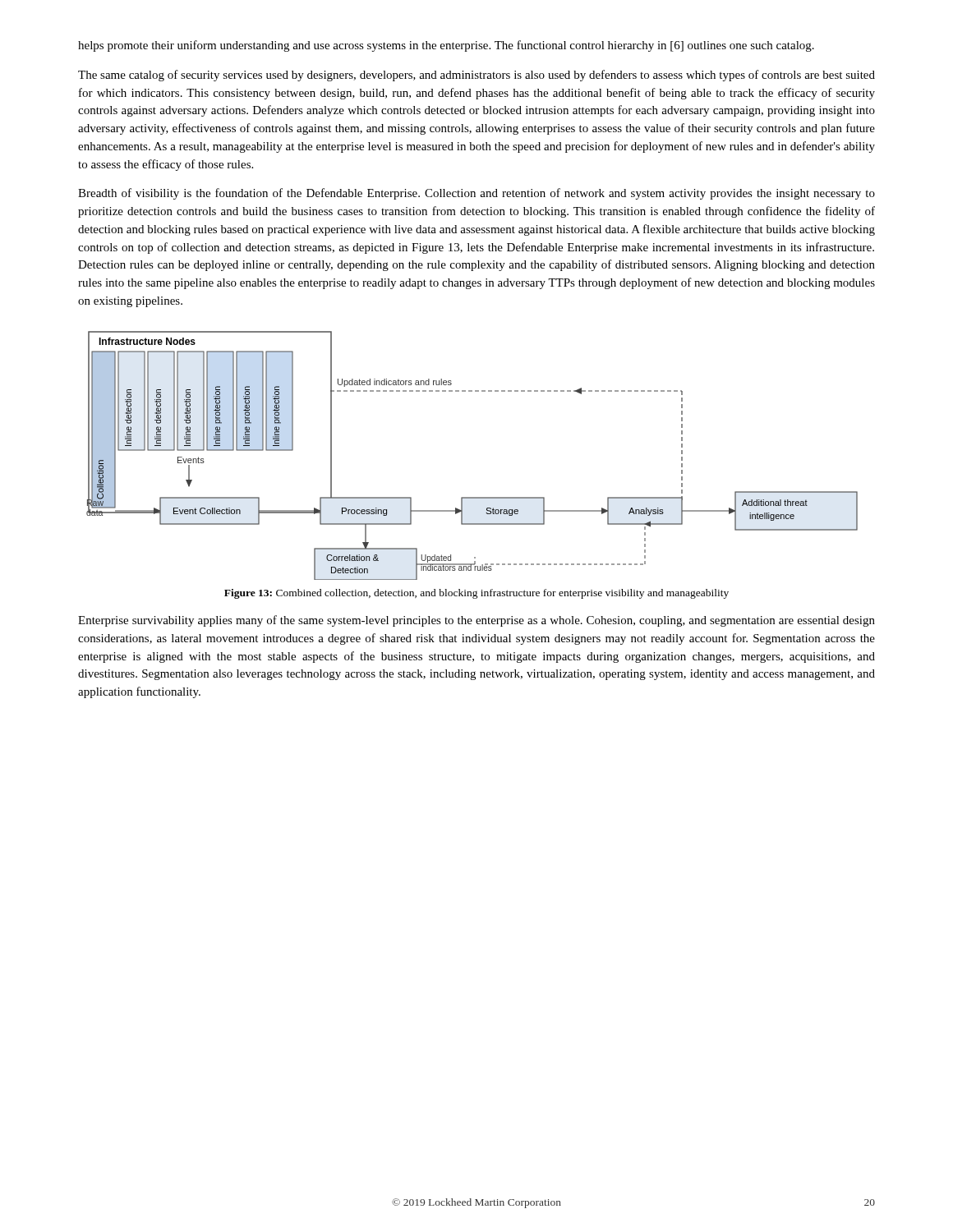Image resolution: width=953 pixels, height=1232 pixels.
Task: Find a flowchart
Action: click(476, 452)
